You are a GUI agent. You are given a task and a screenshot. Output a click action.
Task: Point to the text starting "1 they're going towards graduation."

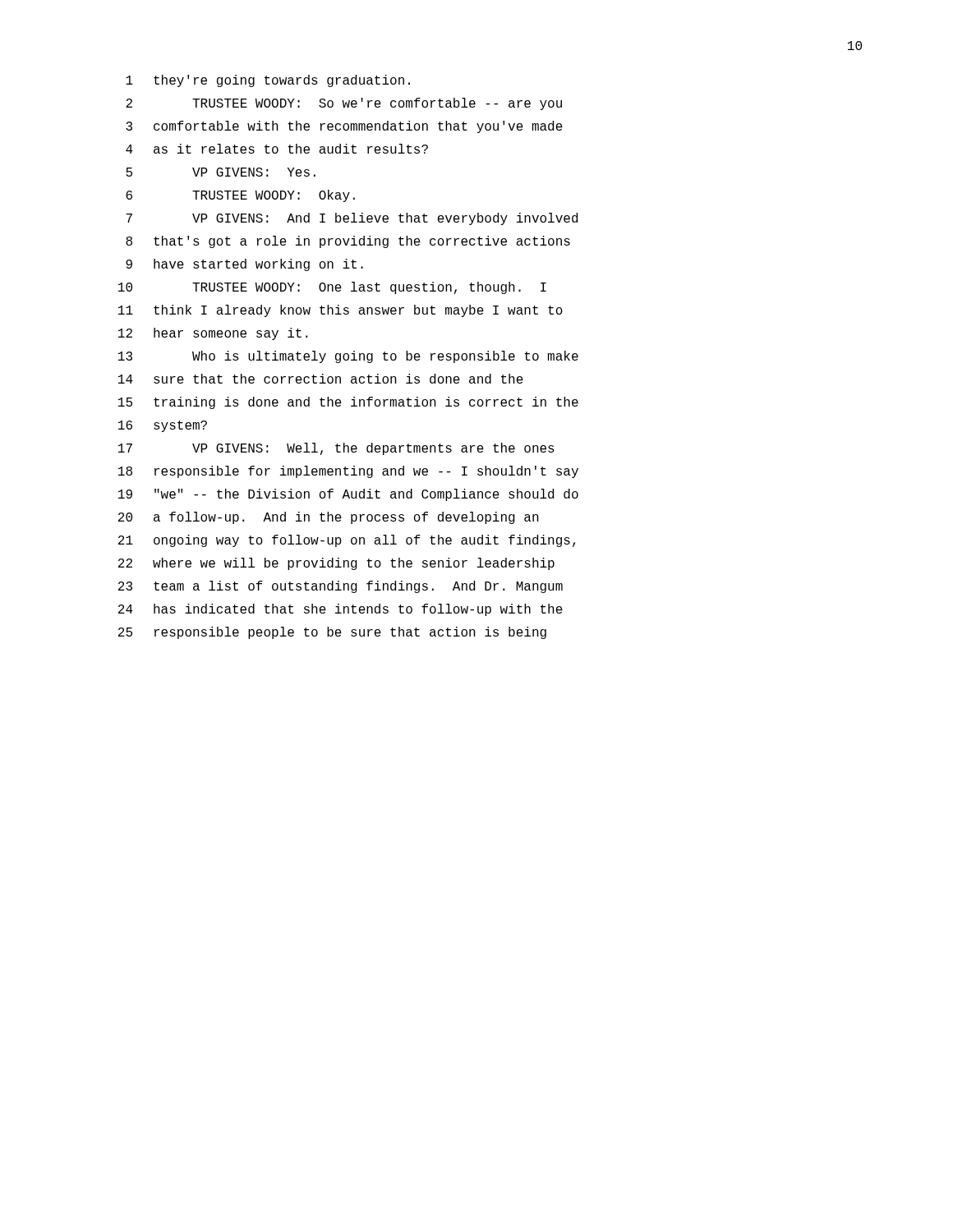point(268,81)
